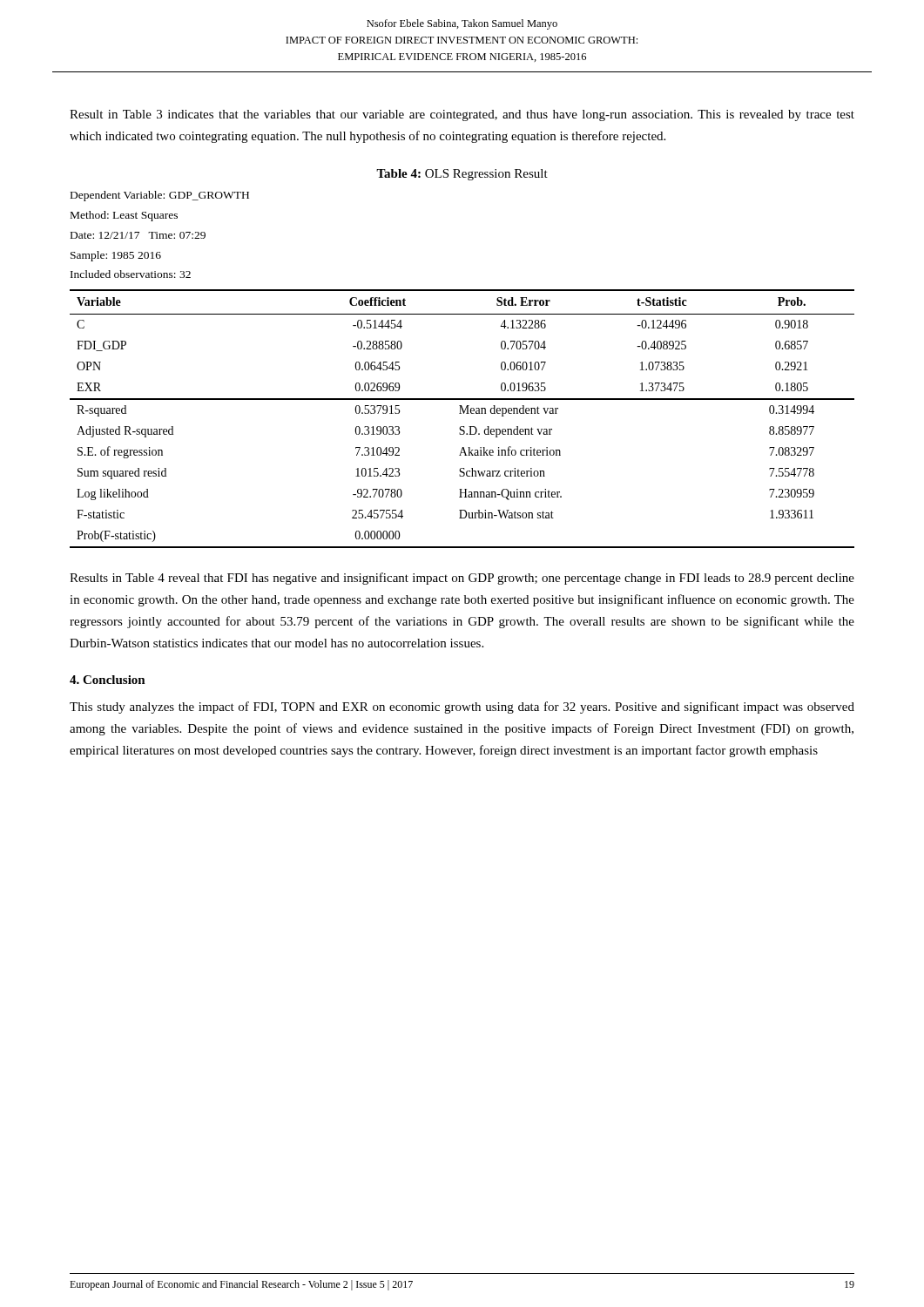The image size is (924, 1307).
Task: Click the passage that begins "Dependent Variable: GDP_GROWTH Method: Least Squares Date:"
Action: click(160, 196)
